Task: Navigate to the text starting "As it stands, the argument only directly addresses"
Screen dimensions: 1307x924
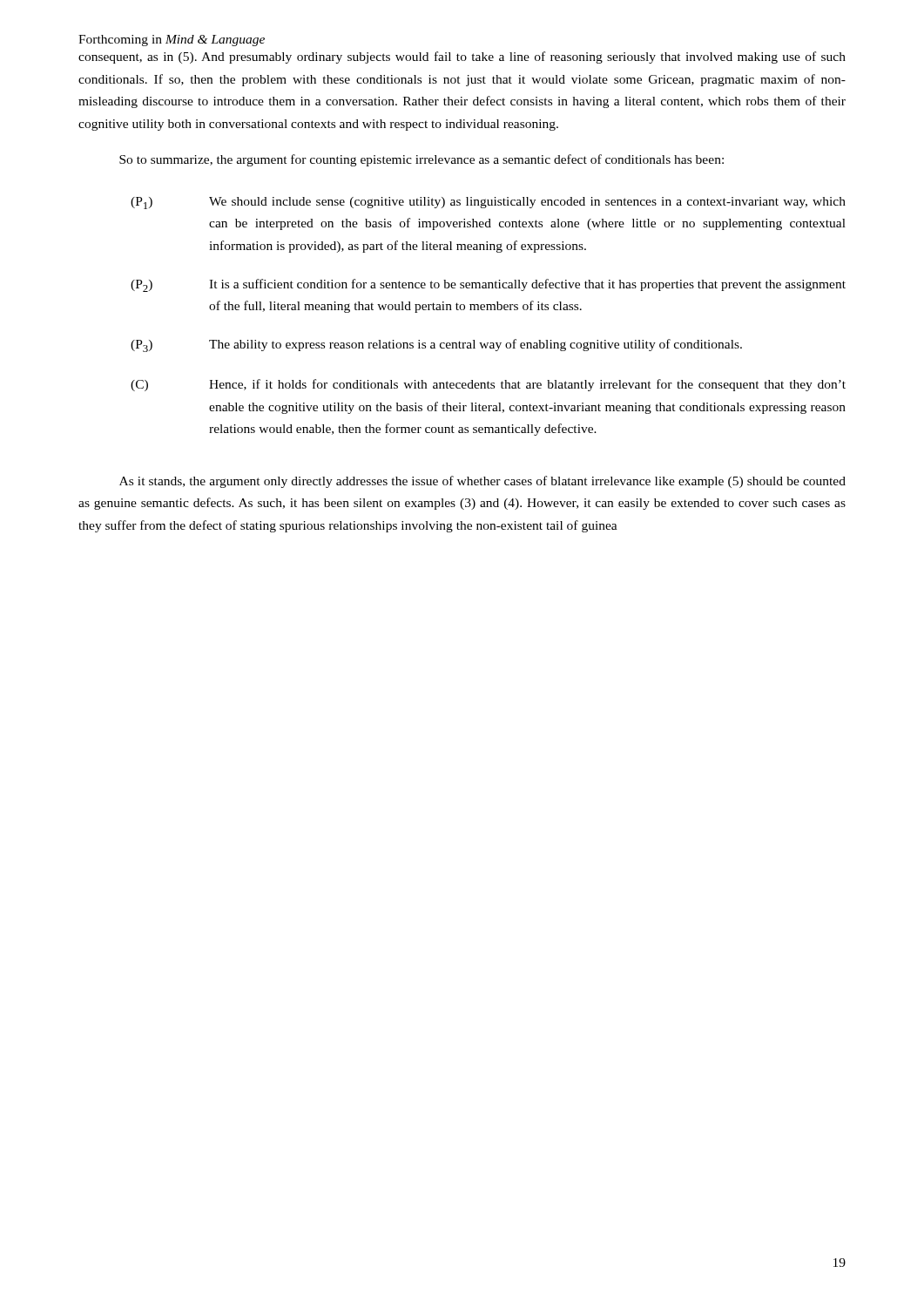Action: pos(462,503)
